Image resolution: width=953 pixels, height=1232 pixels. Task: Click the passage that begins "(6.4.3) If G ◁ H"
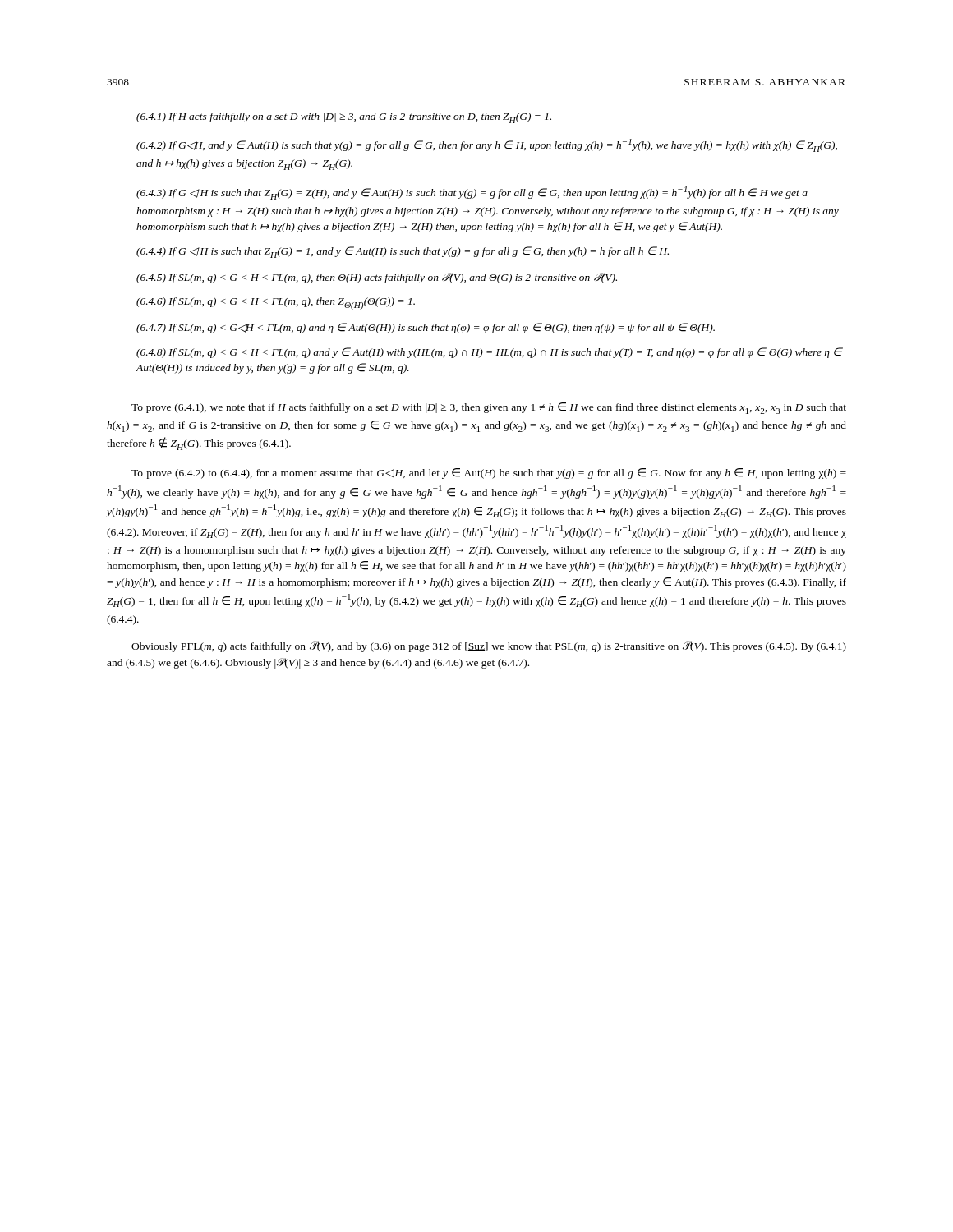pos(488,208)
